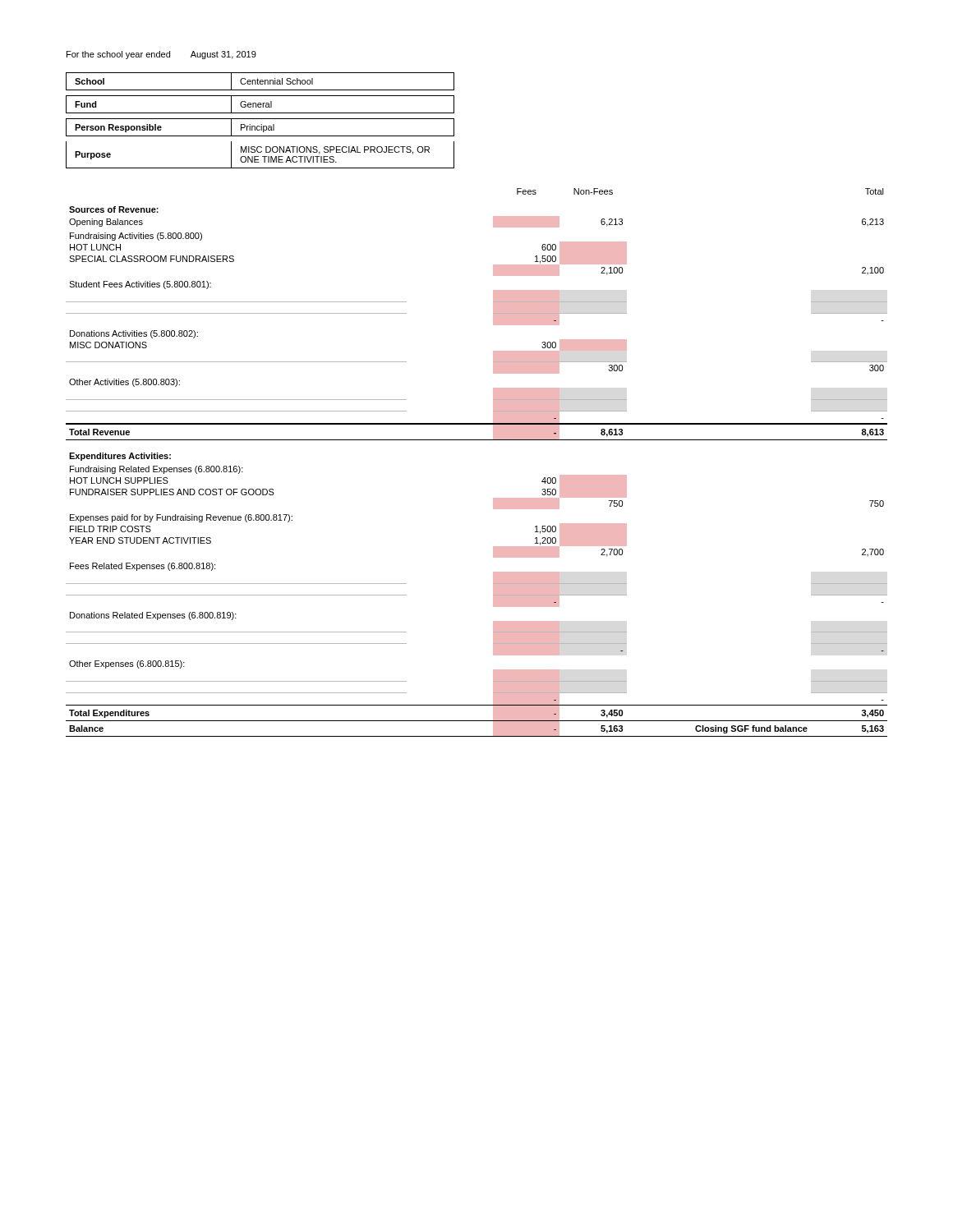This screenshot has height=1232, width=953.
Task: Click on the table containing "Person Responsible"
Action: click(x=476, y=127)
